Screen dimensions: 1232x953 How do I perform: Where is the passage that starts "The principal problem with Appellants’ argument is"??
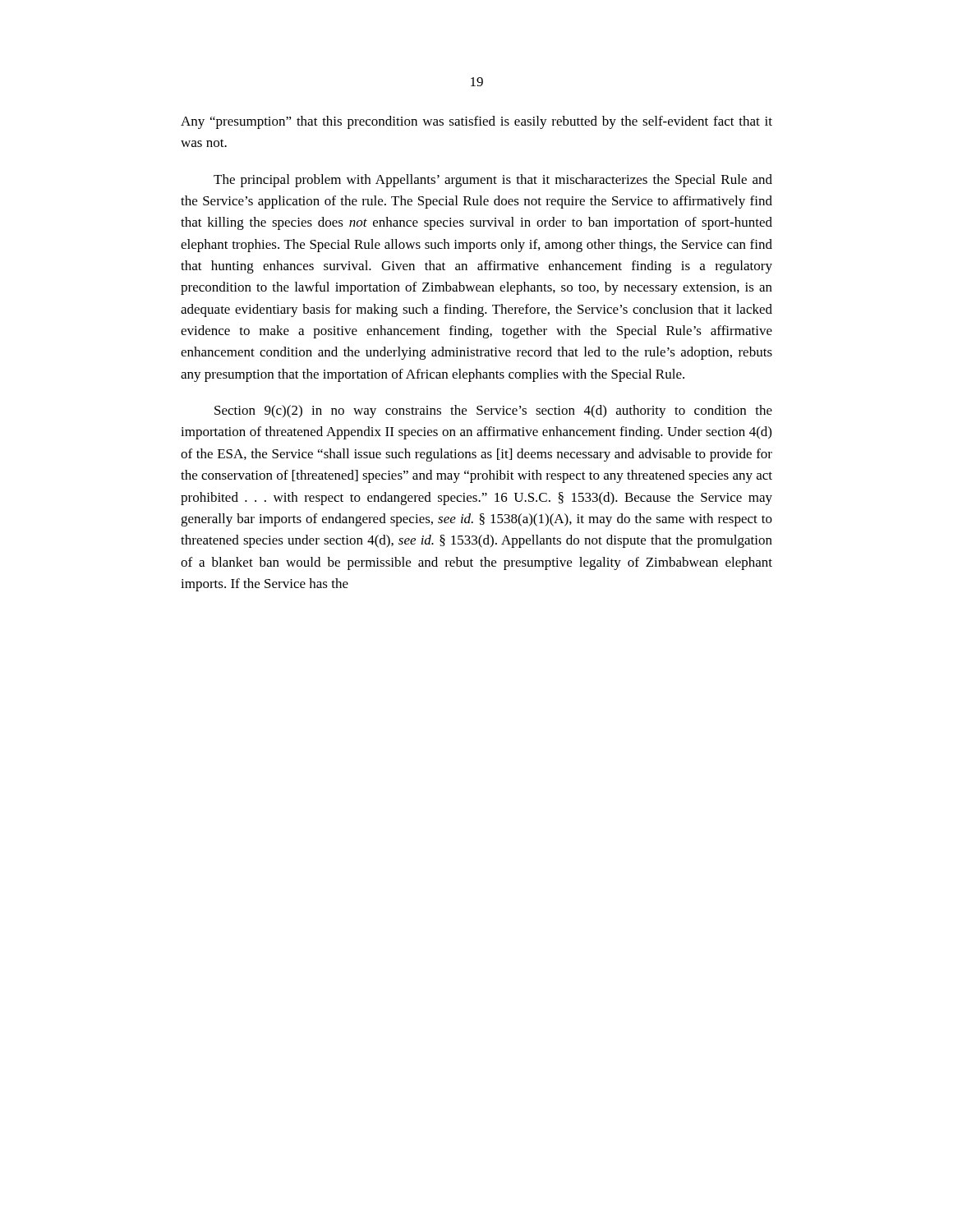click(476, 277)
